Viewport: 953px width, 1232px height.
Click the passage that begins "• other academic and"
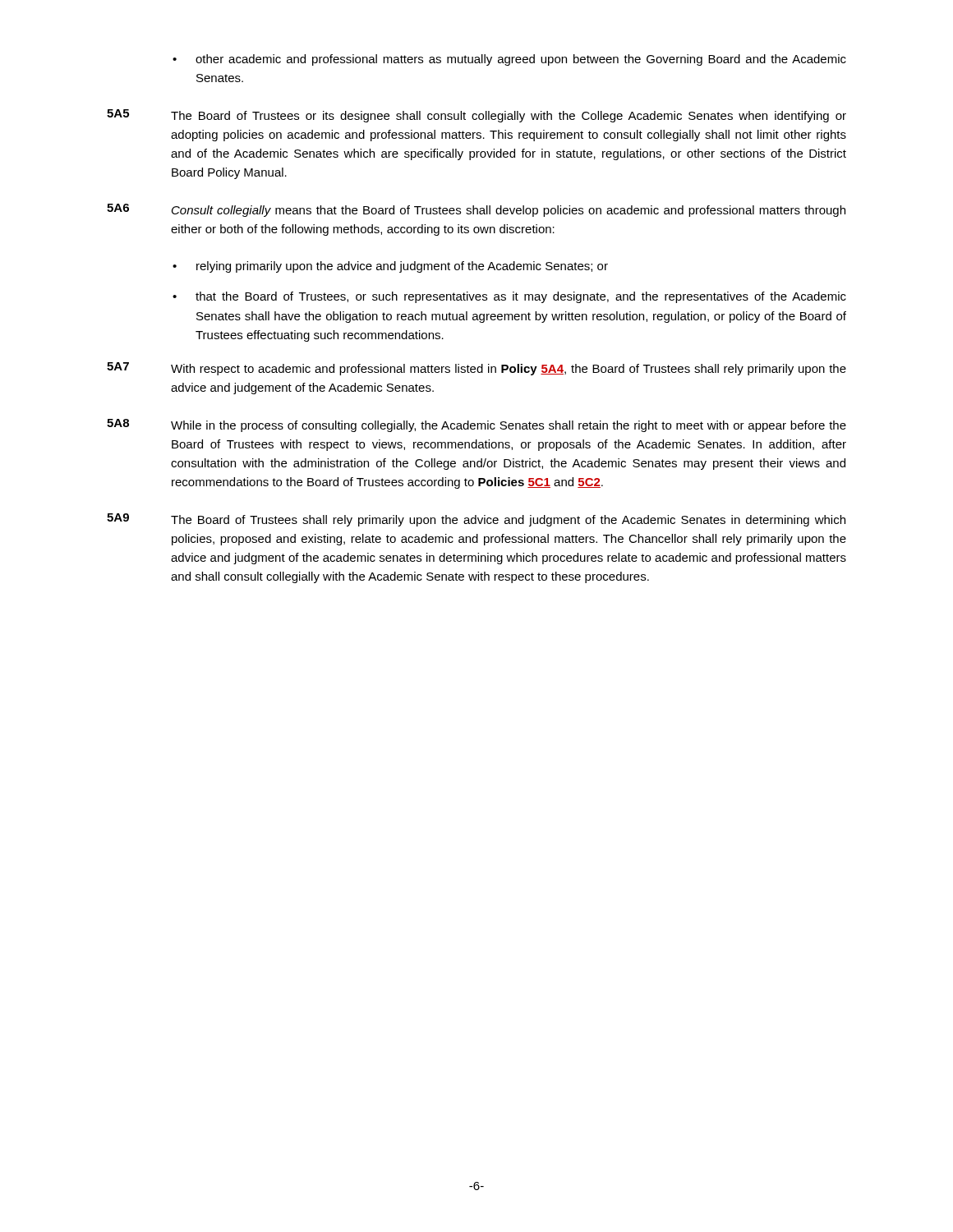tap(509, 68)
